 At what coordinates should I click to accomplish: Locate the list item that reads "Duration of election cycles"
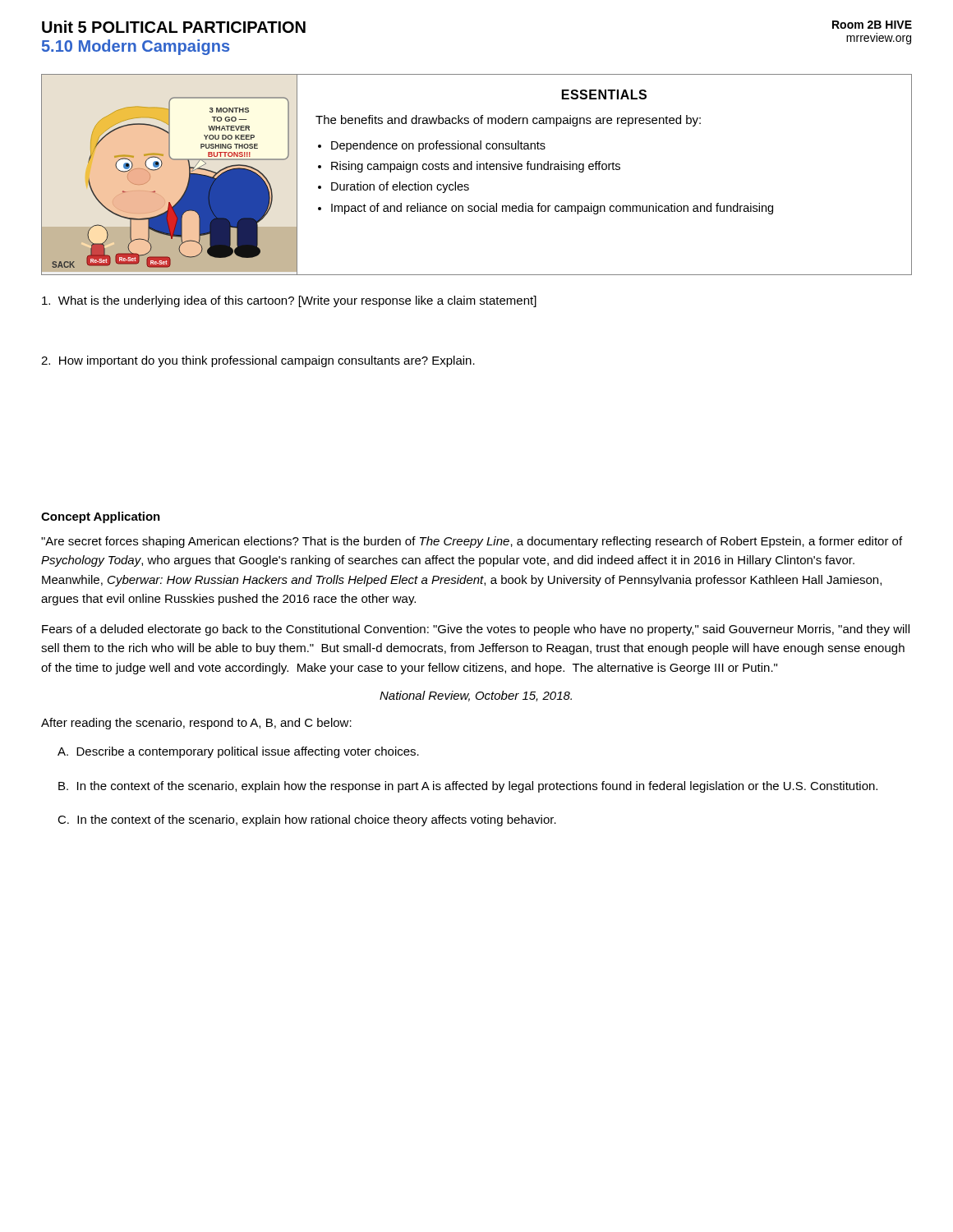400,187
